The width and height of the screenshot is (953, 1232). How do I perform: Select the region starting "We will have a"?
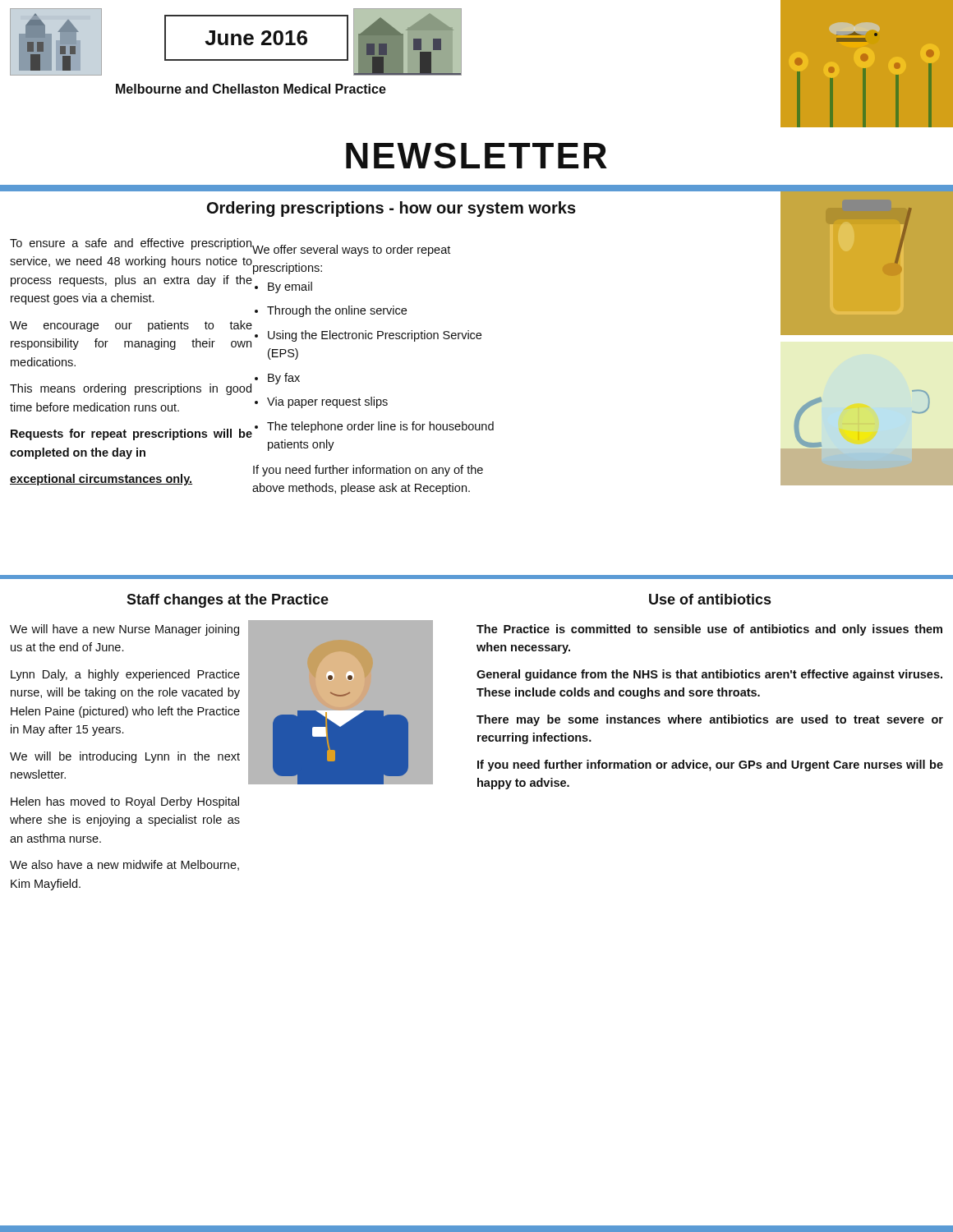point(125,756)
